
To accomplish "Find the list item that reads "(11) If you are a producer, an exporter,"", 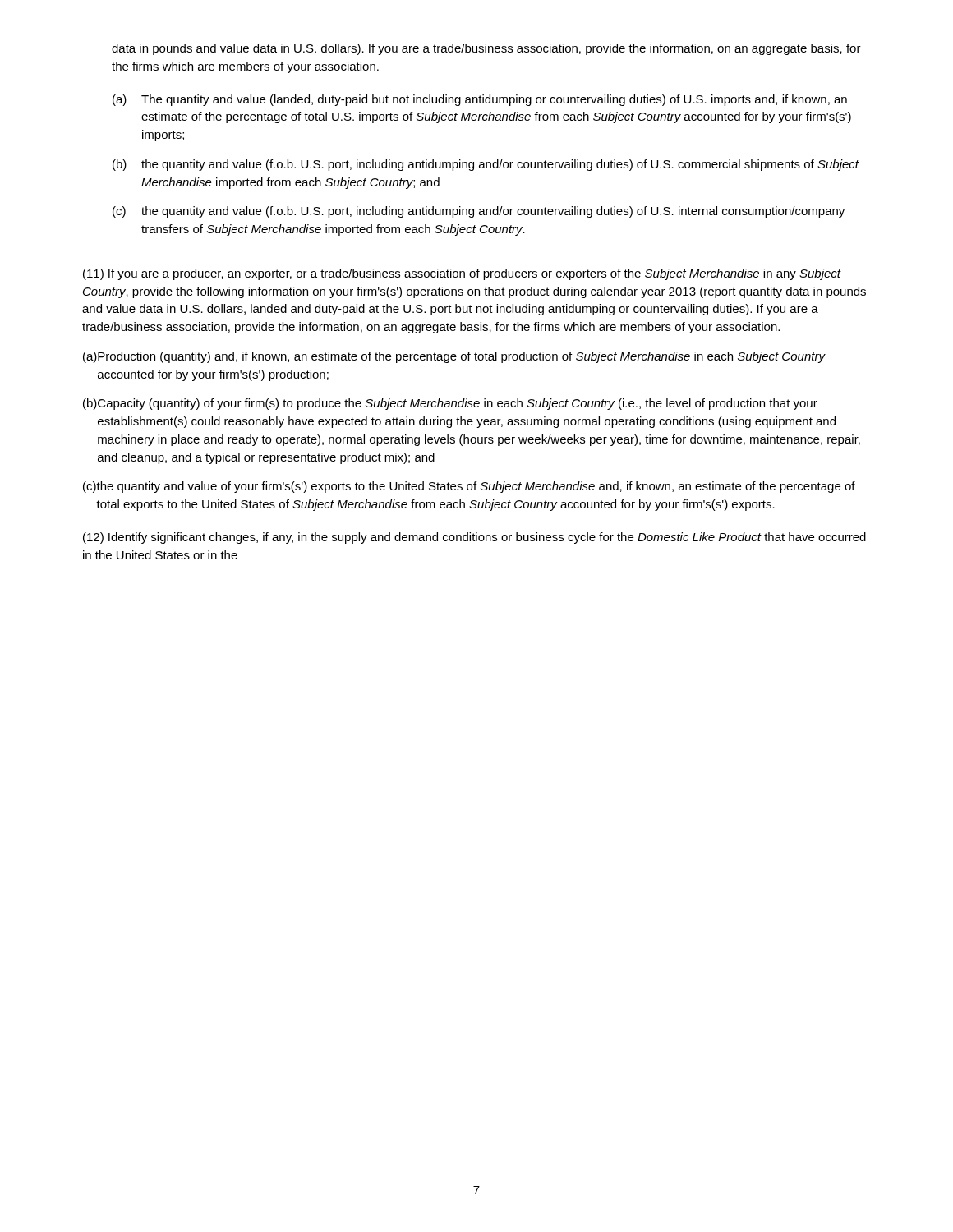I will 476,389.
